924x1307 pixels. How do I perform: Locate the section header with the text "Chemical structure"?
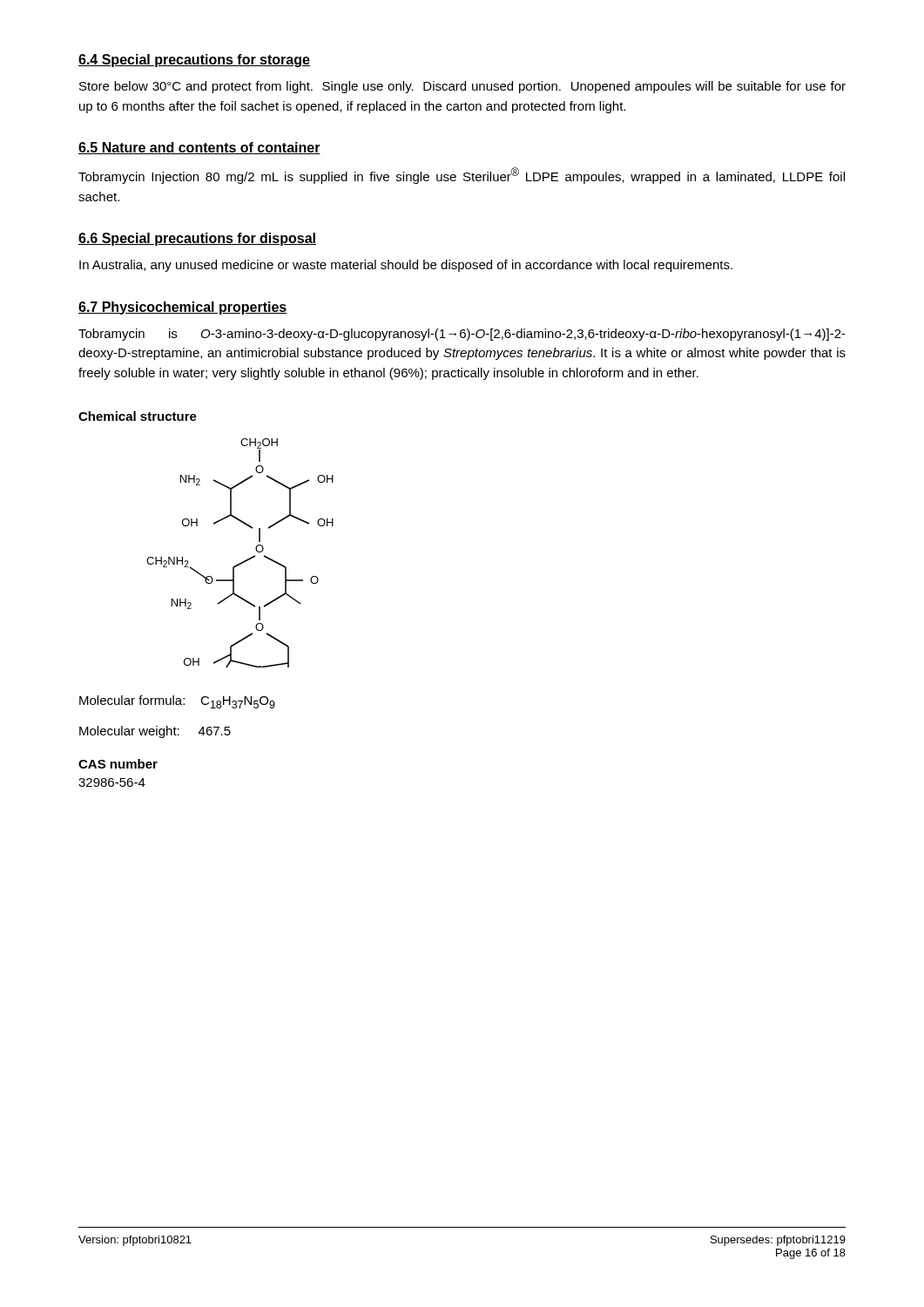[138, 416]
